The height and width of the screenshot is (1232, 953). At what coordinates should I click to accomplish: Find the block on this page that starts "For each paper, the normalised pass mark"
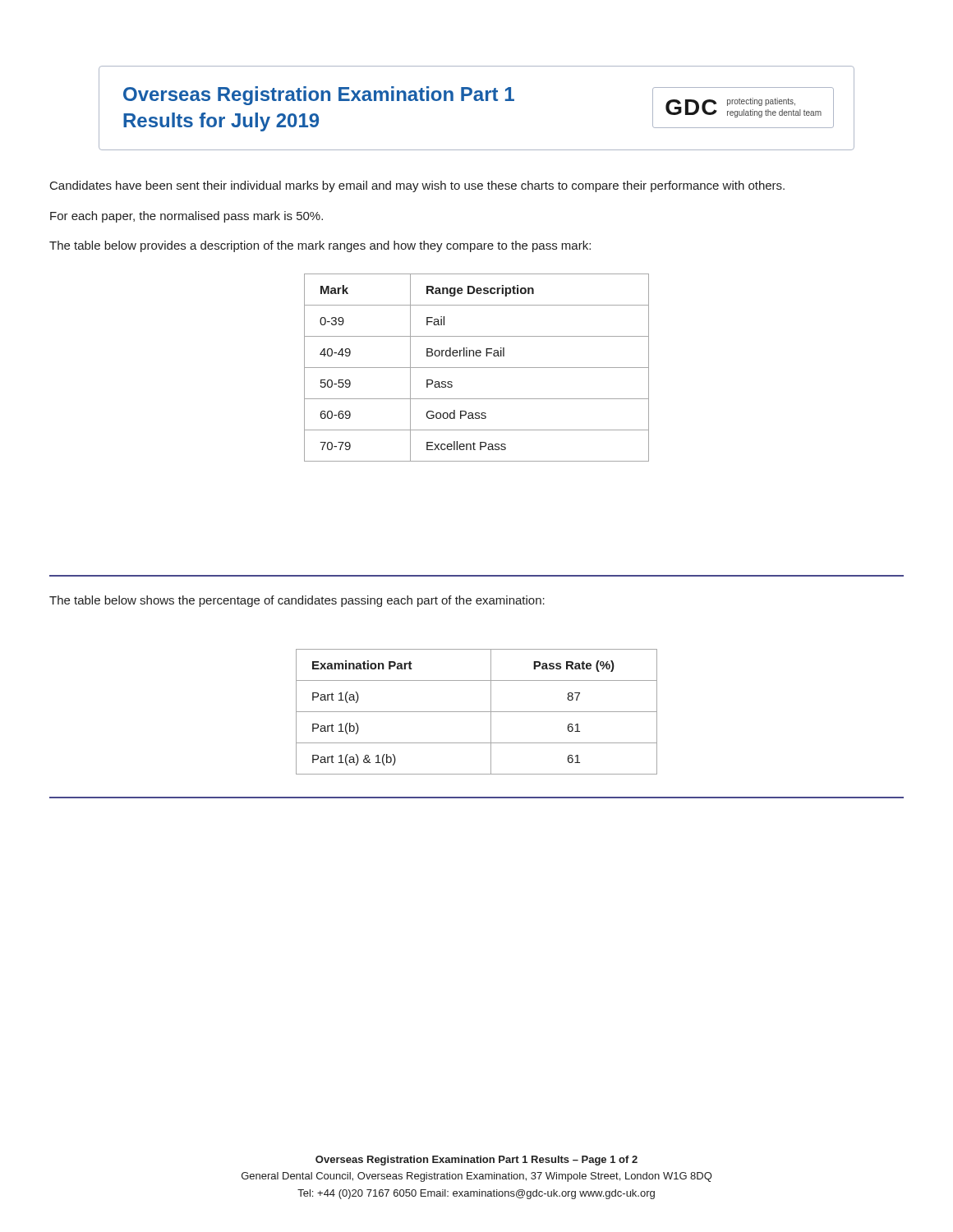point(187,215)
